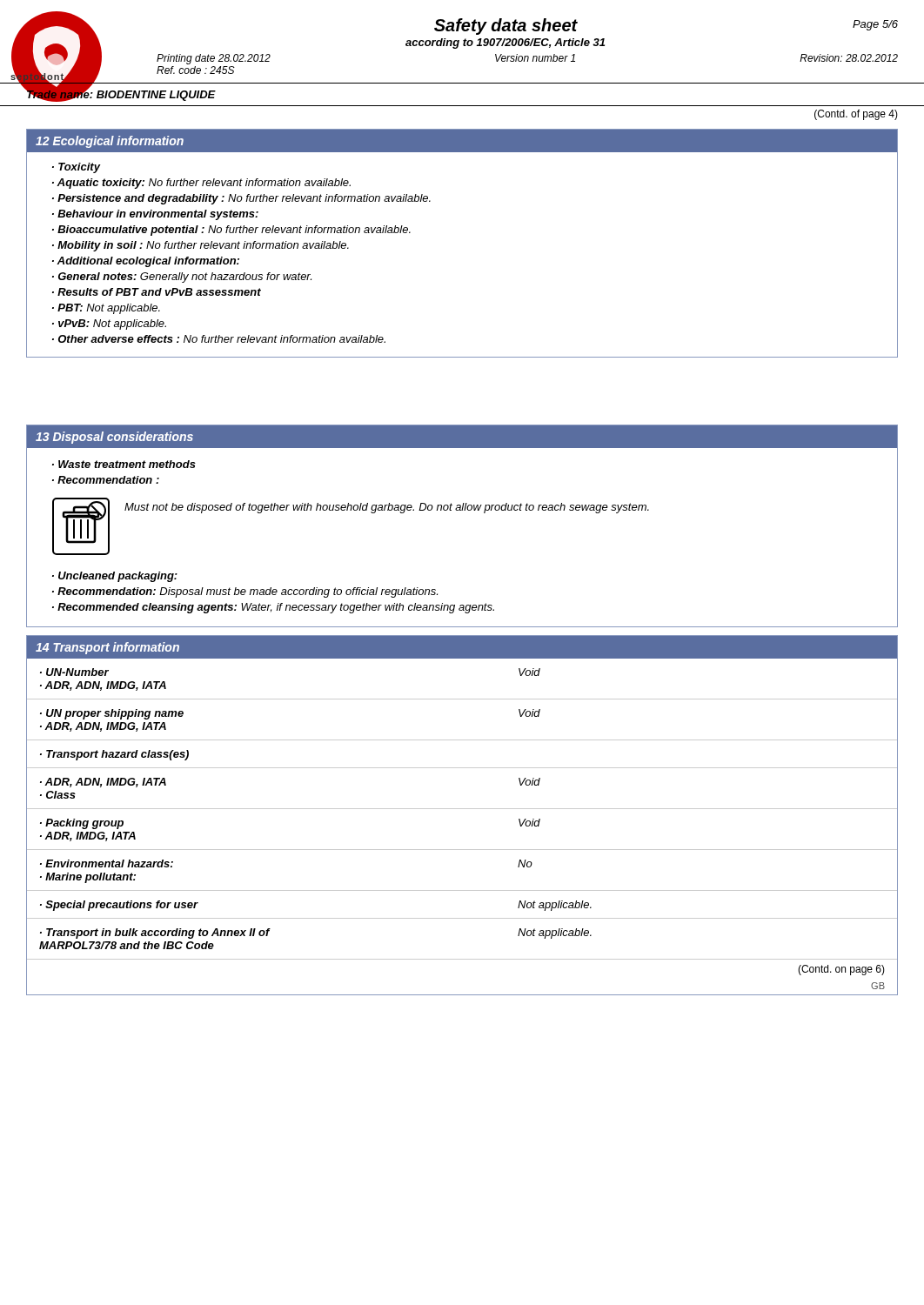Where does it say "· PBT: Not applicable."?
924x1305 pixels.
(106, 308)
